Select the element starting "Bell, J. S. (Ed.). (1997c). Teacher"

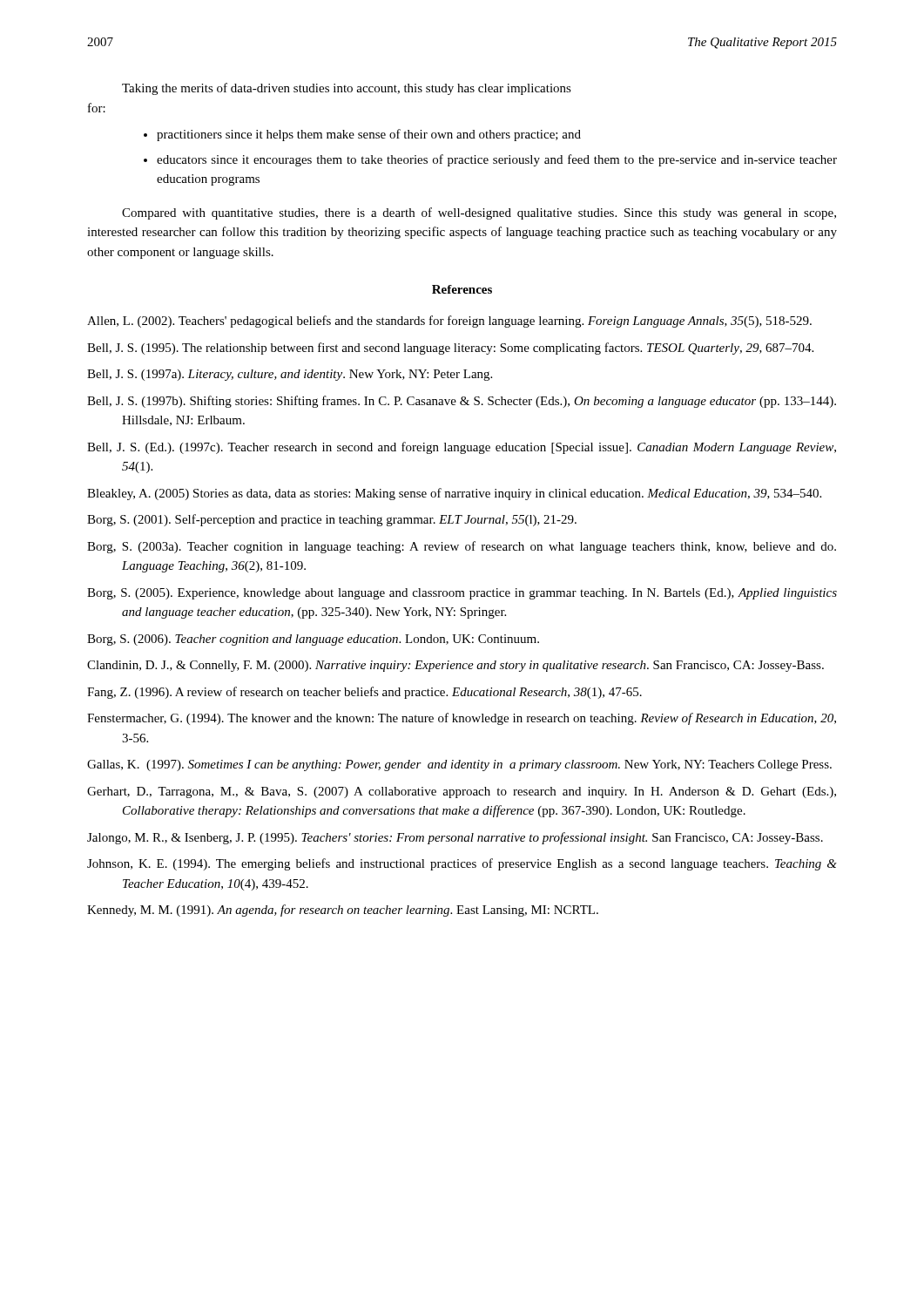(462, 456)
